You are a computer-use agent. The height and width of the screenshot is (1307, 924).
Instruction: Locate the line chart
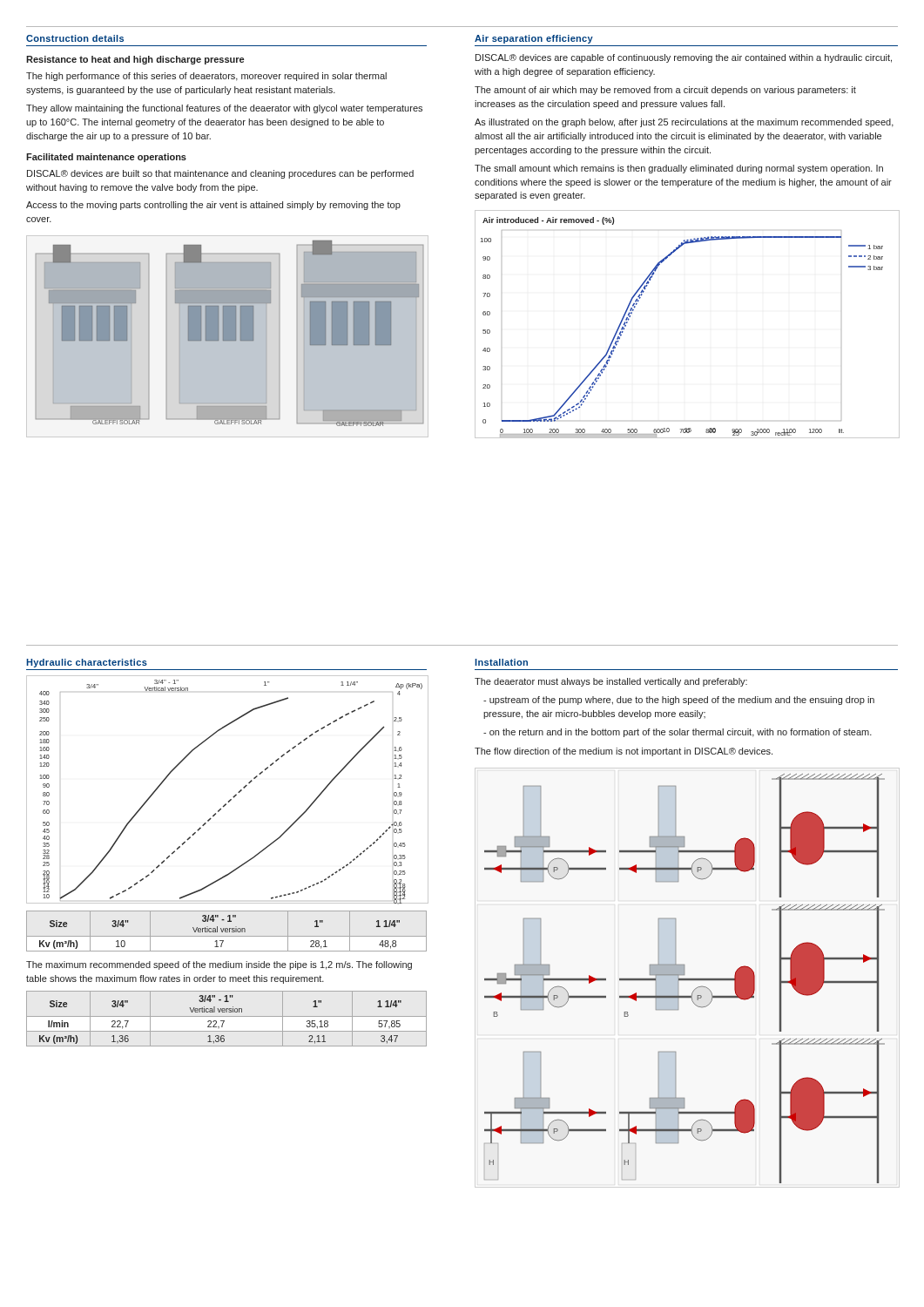687,324
